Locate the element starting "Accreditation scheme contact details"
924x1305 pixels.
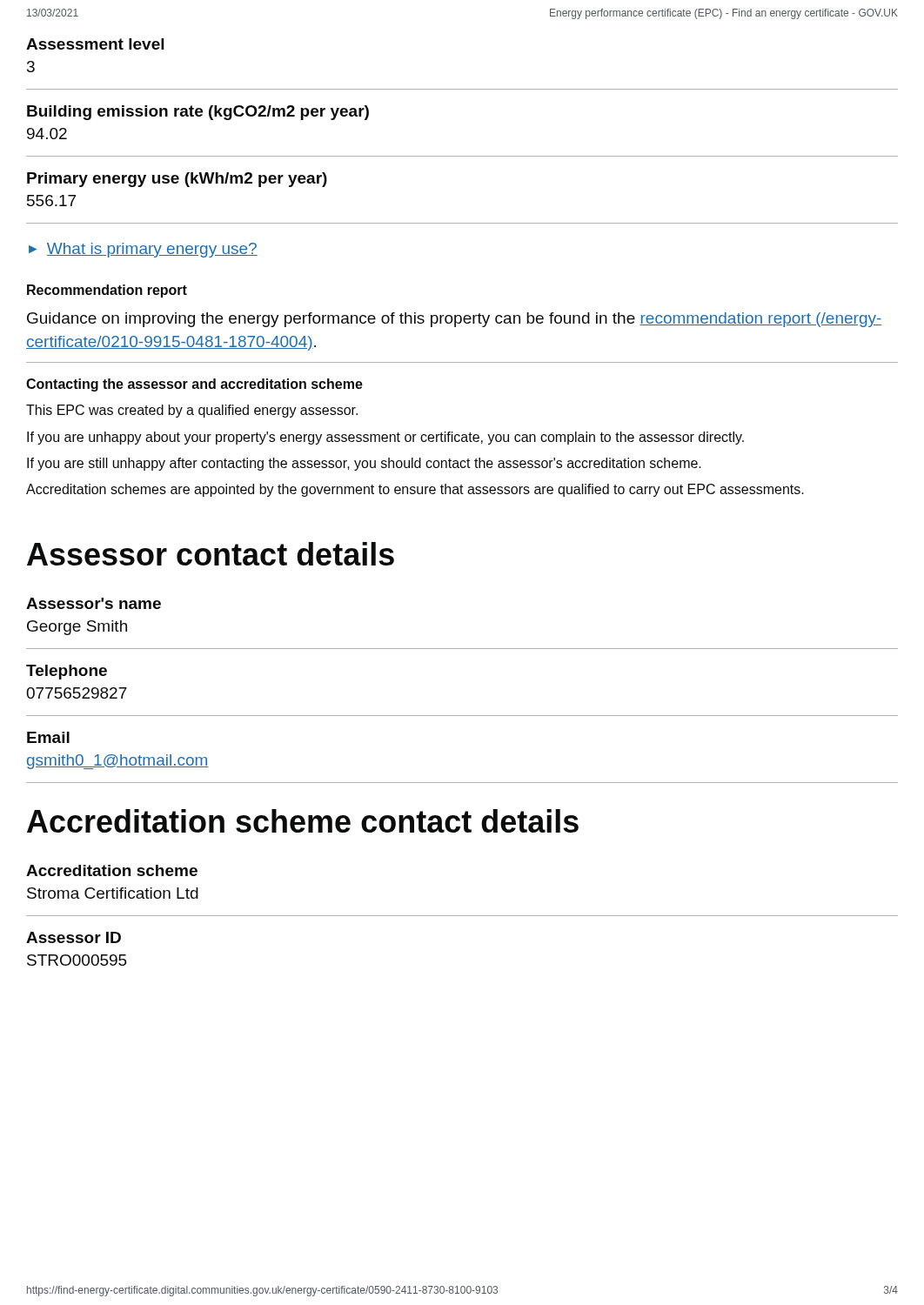click(303, 821)
